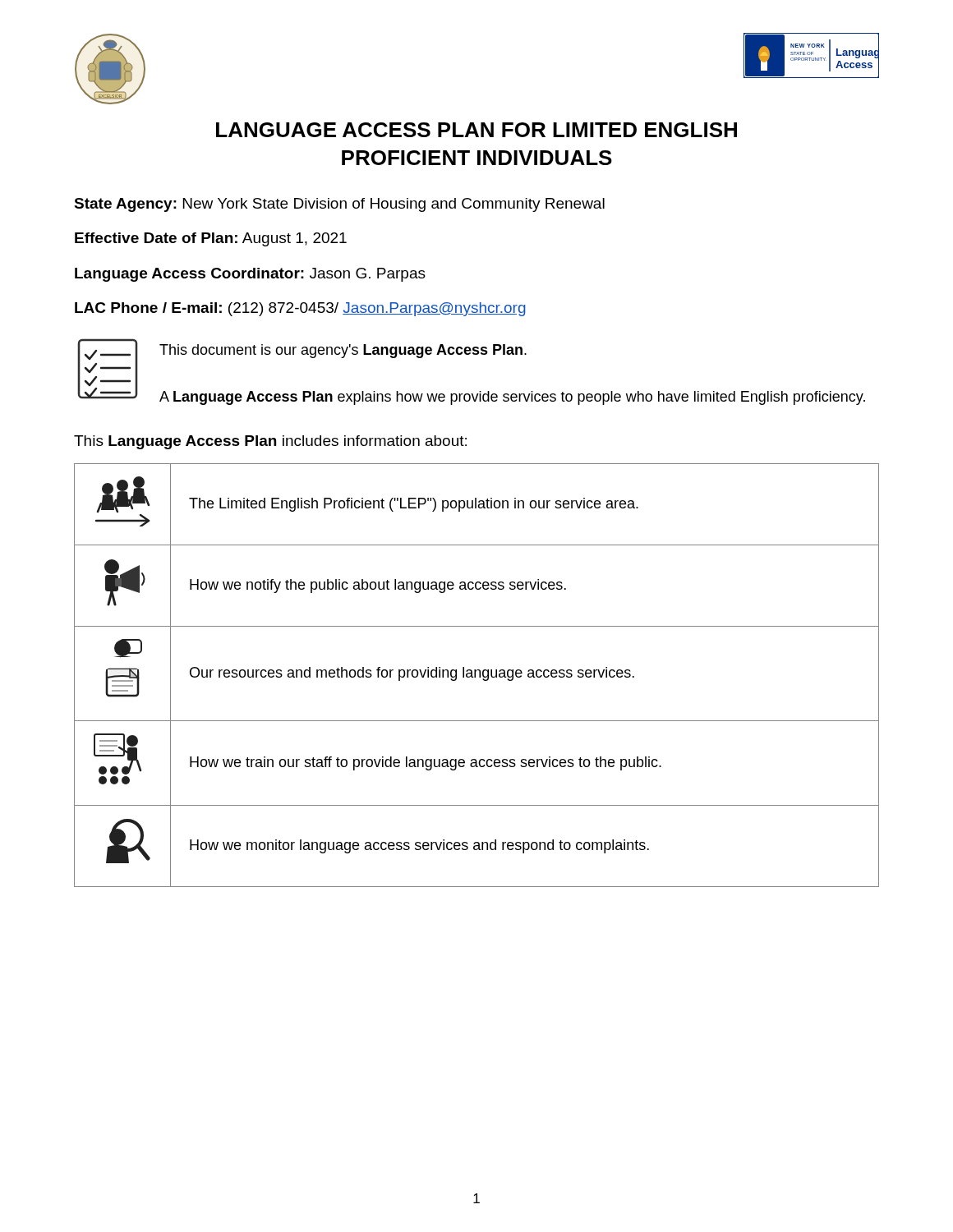Where is the passage that starts "Effective Date of Plan: August"?
953x1232 pixels.
tap(211, 238)
